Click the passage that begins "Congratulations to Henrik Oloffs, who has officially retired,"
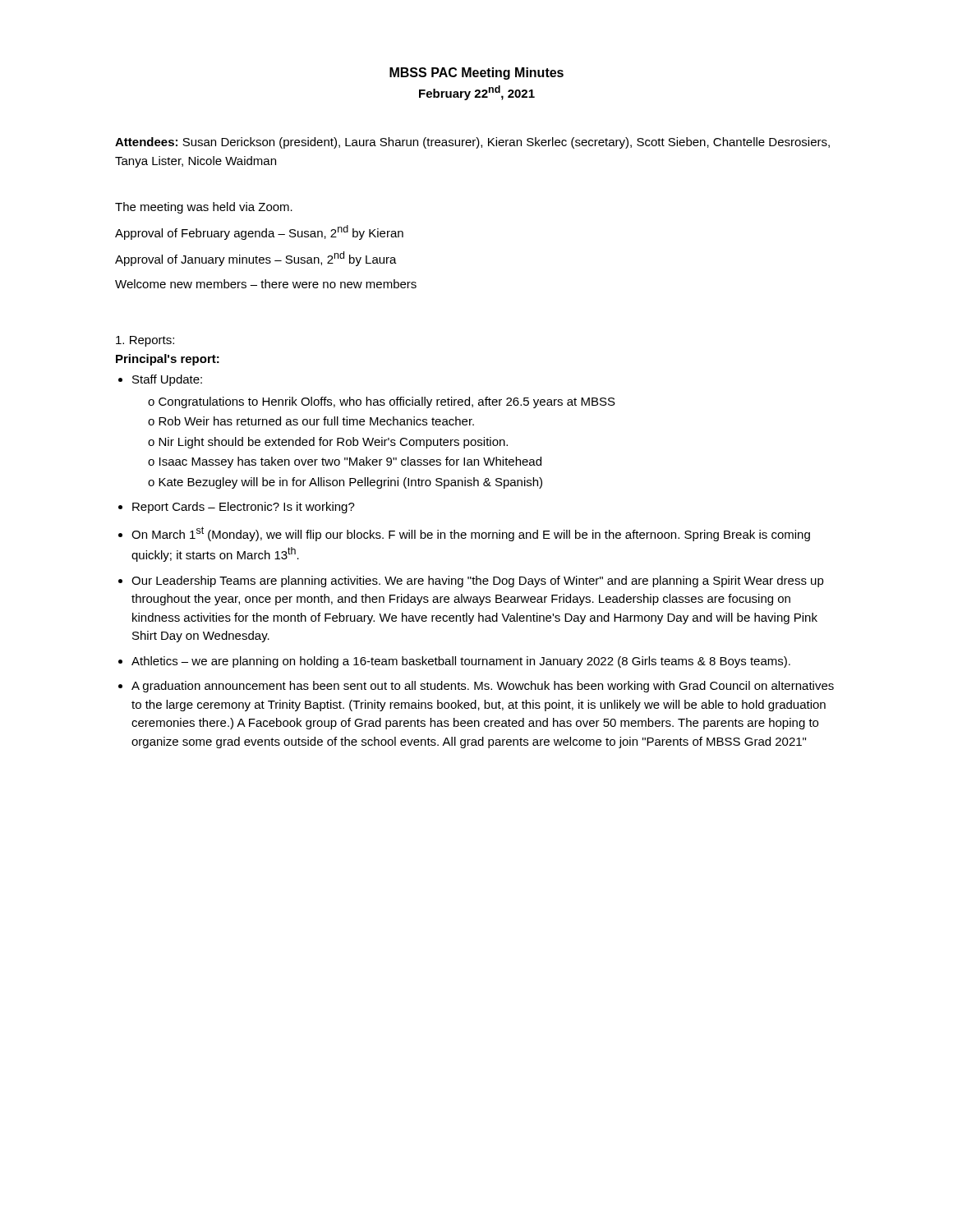953x1232 pixels. 387,401
